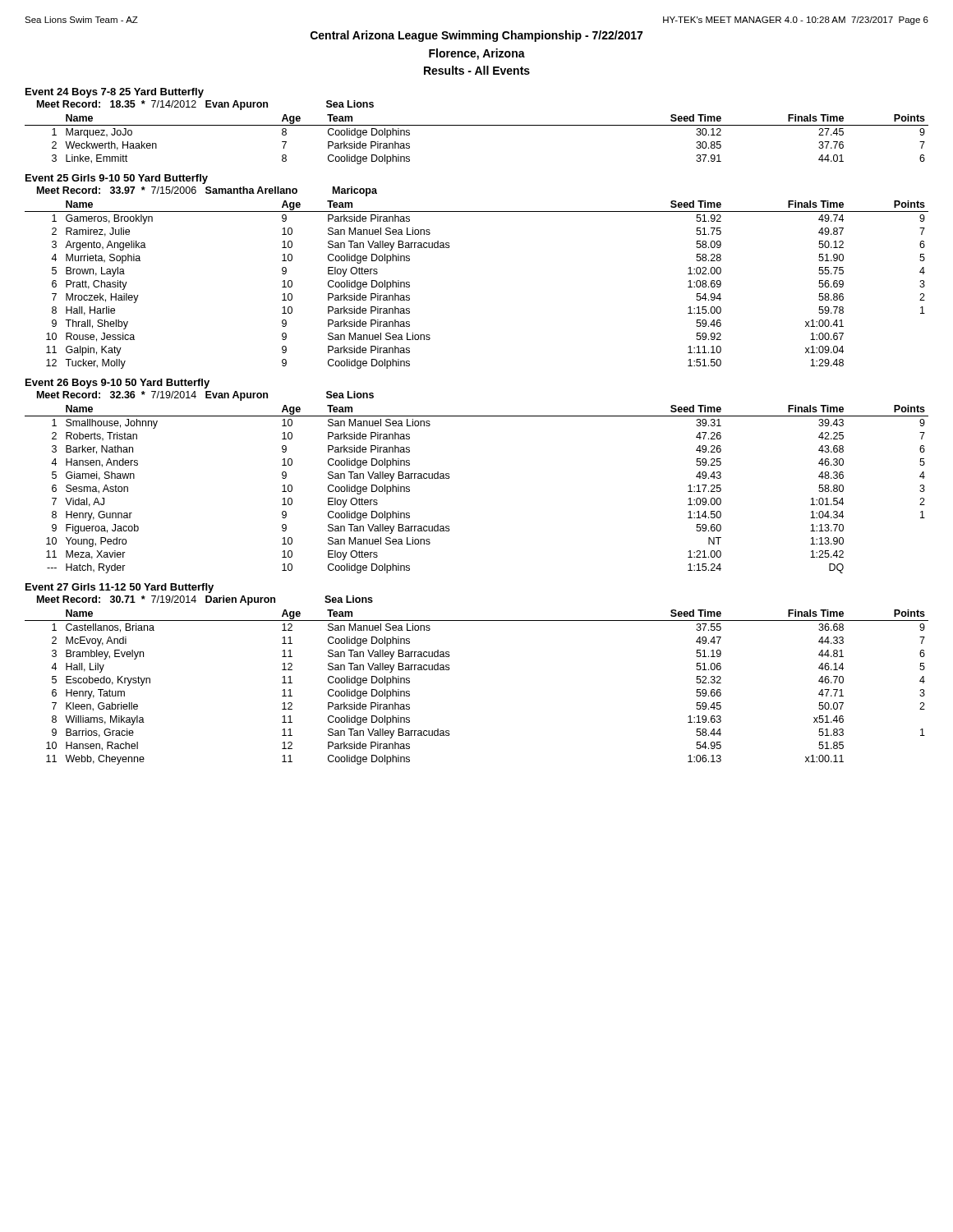Image resolution: width=953 pixels, height=1232 pixels.
Task: Point to the section header beginning "Event 24 Boys 7-8"
Action: pyautogui.click(x=114, y=92)
